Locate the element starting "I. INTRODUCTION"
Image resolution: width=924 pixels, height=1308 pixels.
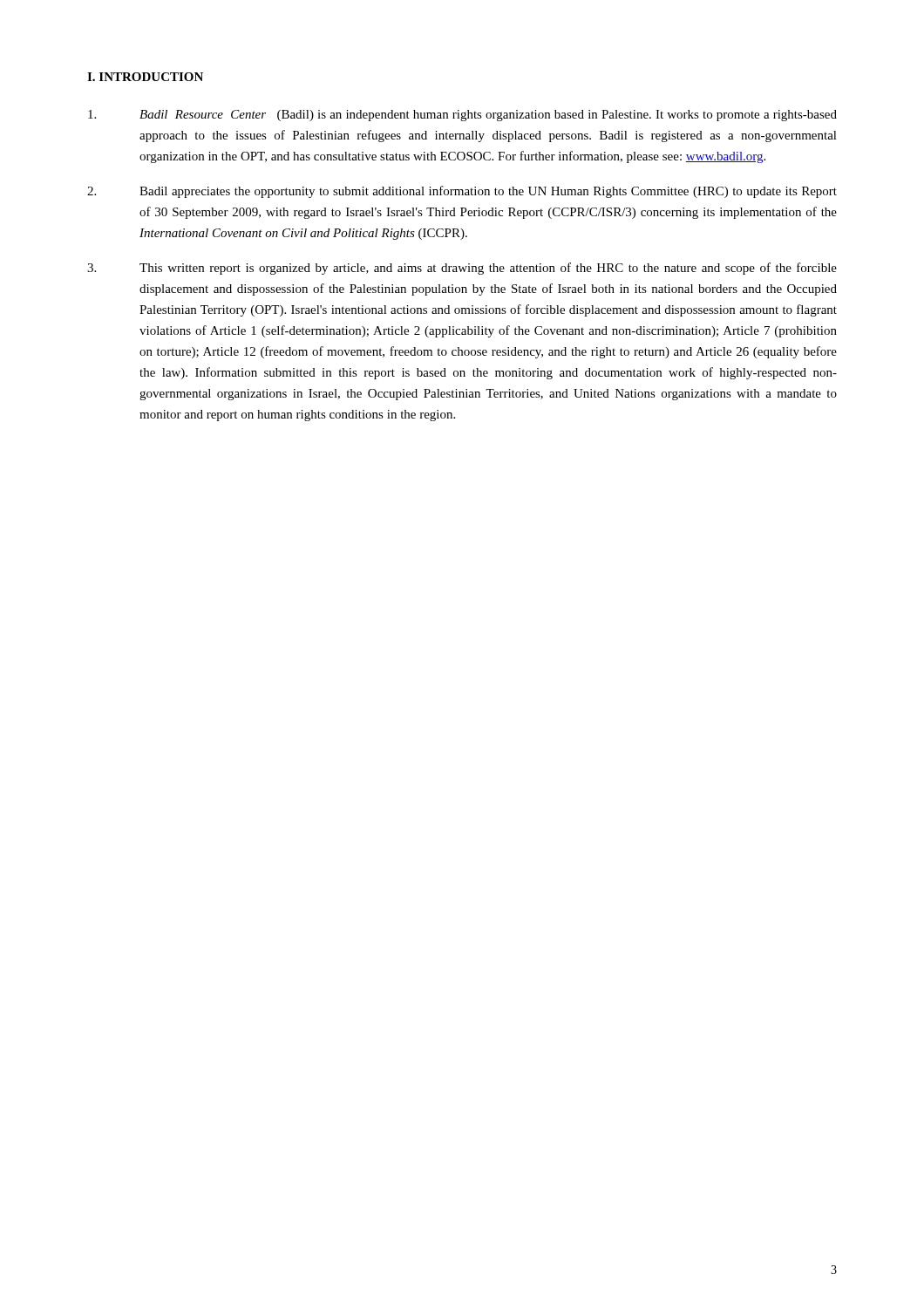coord(145,77)
